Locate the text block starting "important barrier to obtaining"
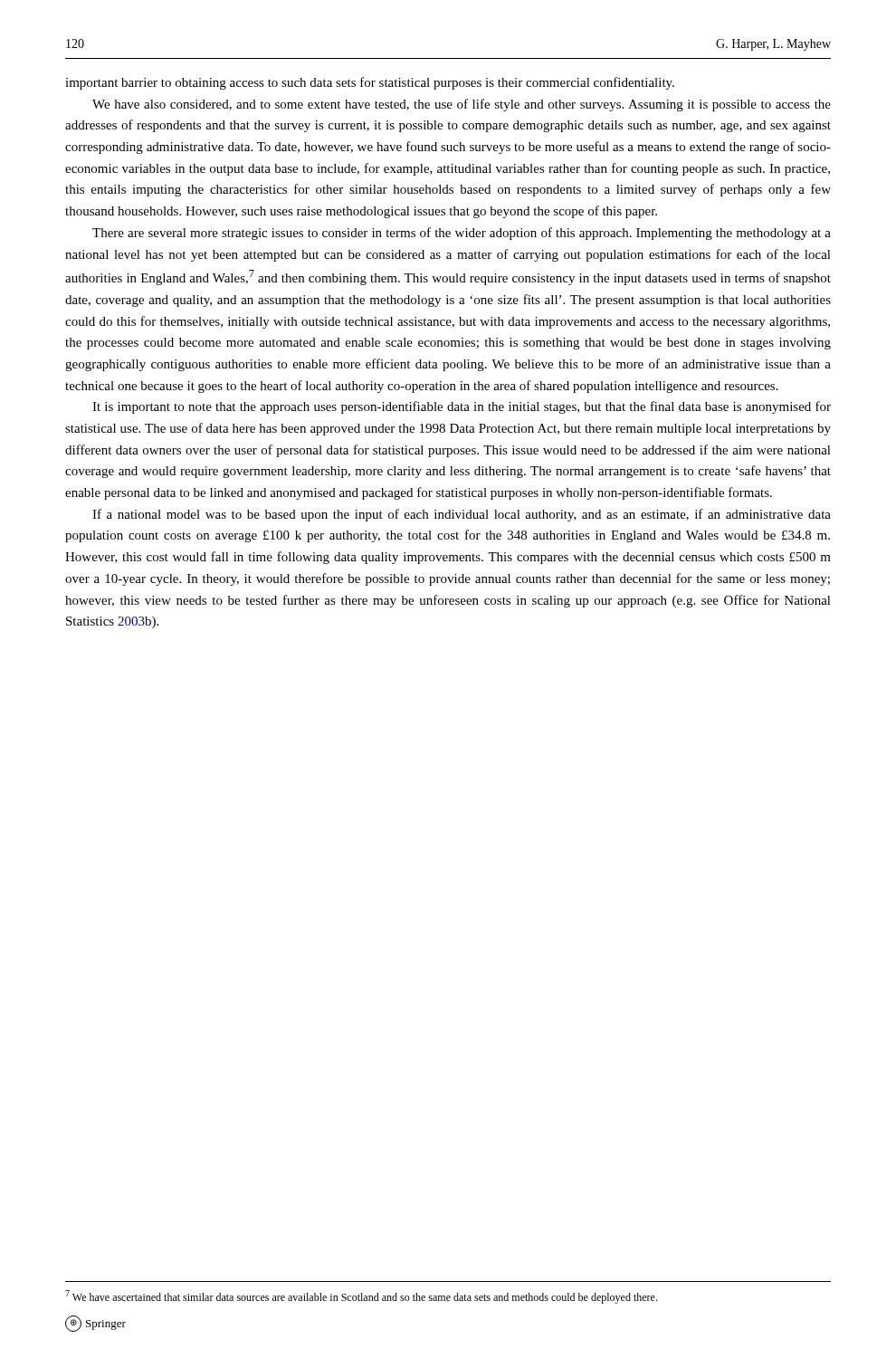Image resolution: width=896 pixels, height=1358 pixels. tap(448, 353)
